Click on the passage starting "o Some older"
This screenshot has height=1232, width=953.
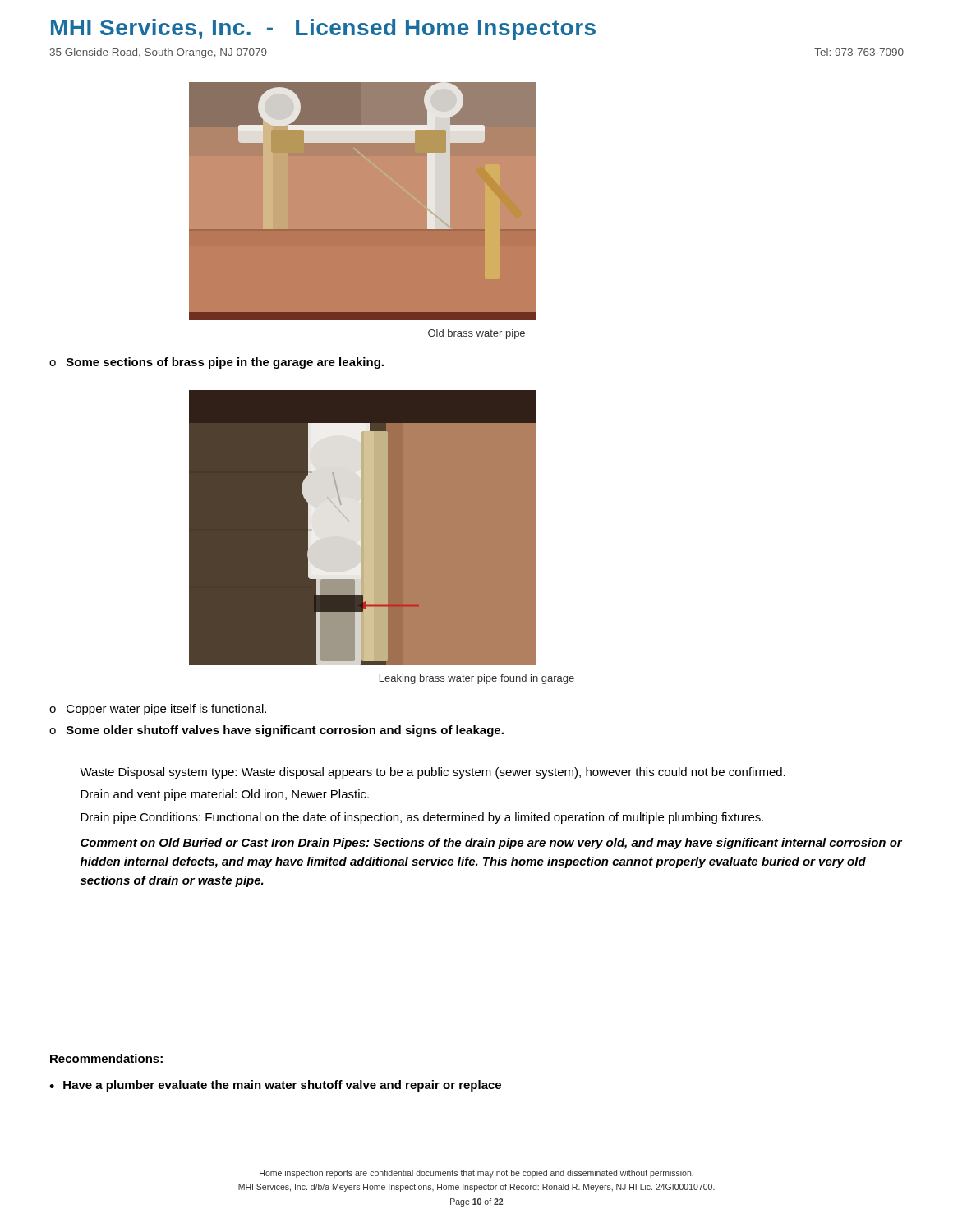click(x=277, y=730)
